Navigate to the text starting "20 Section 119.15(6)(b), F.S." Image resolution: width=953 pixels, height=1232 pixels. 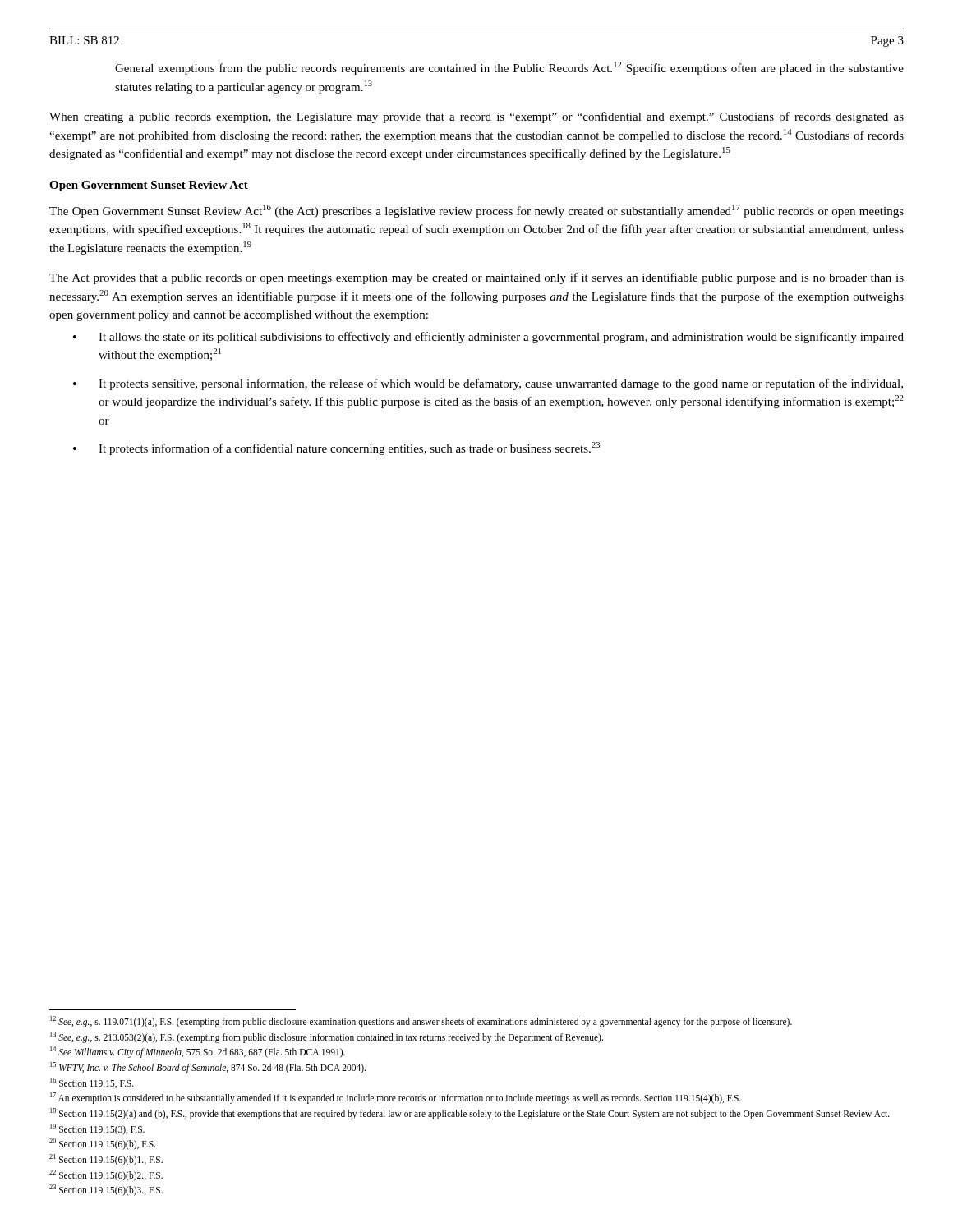pyautogui.click(x=103, y=1144)
